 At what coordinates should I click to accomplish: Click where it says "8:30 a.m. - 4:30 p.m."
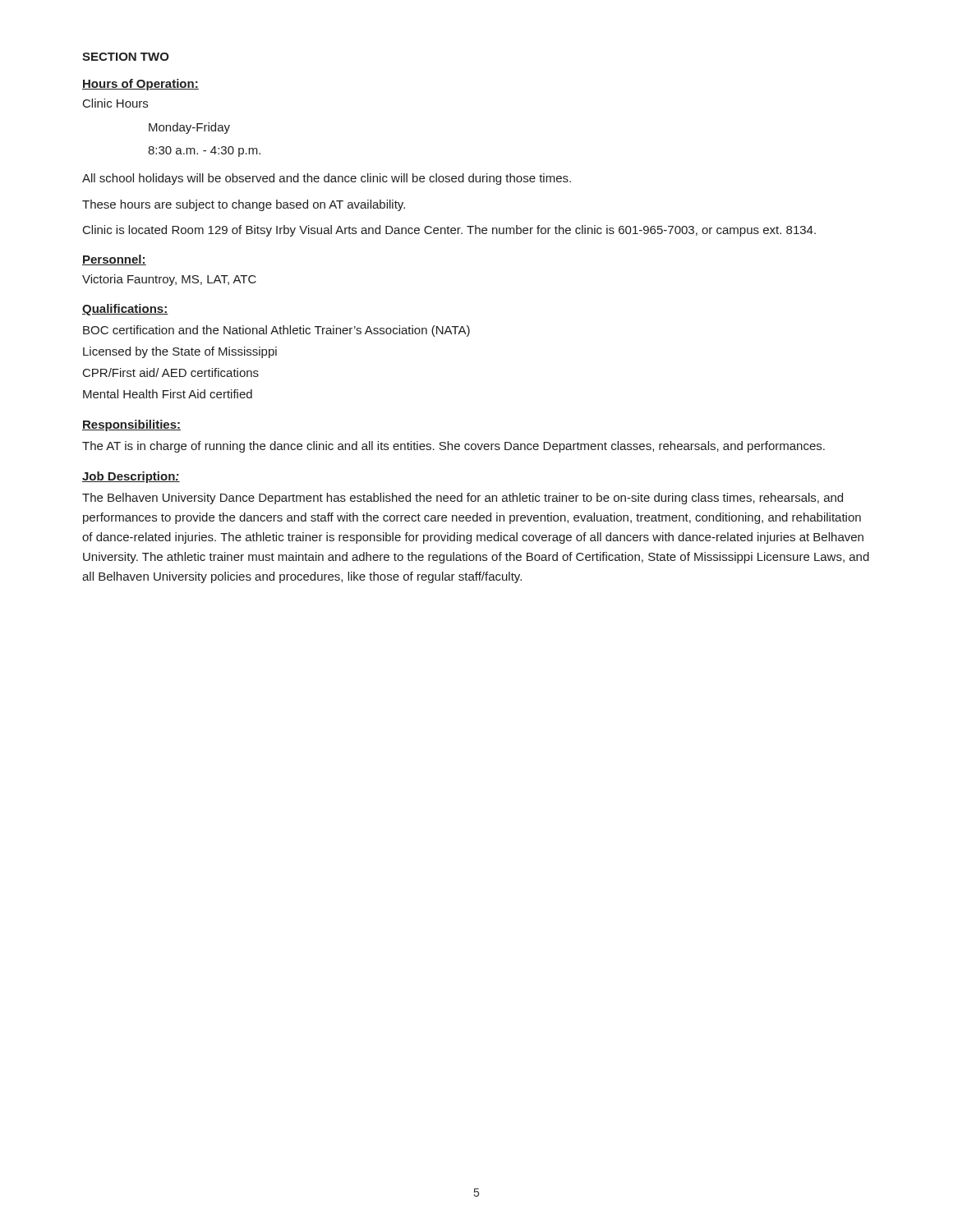(205, 150)
